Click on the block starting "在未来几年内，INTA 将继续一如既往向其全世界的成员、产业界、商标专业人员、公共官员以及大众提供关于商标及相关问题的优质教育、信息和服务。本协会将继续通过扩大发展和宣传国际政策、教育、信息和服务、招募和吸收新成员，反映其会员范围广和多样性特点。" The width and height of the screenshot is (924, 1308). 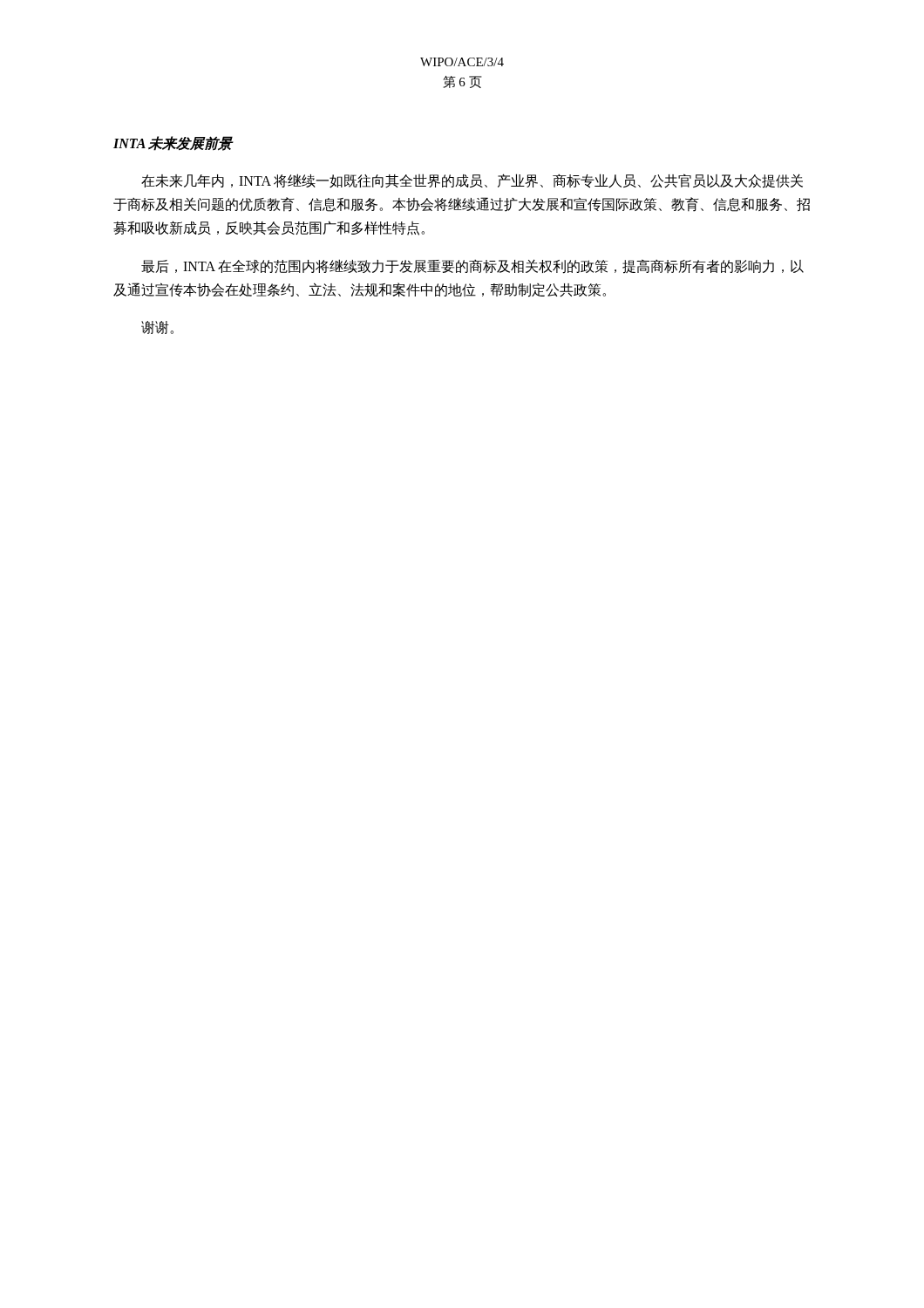462,205
